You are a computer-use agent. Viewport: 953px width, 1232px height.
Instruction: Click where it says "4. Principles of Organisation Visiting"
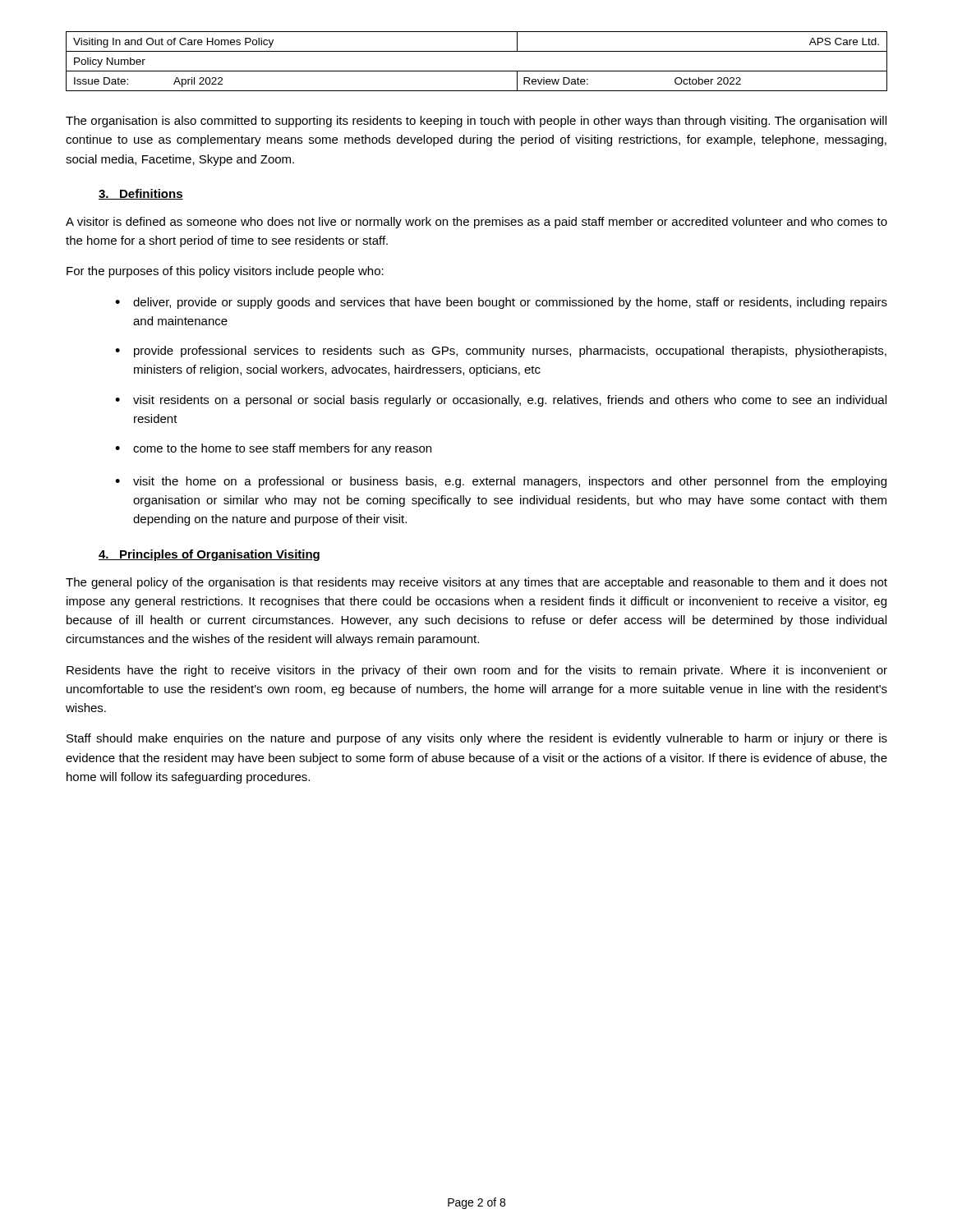pyautogui.click(x=209, y=554)
